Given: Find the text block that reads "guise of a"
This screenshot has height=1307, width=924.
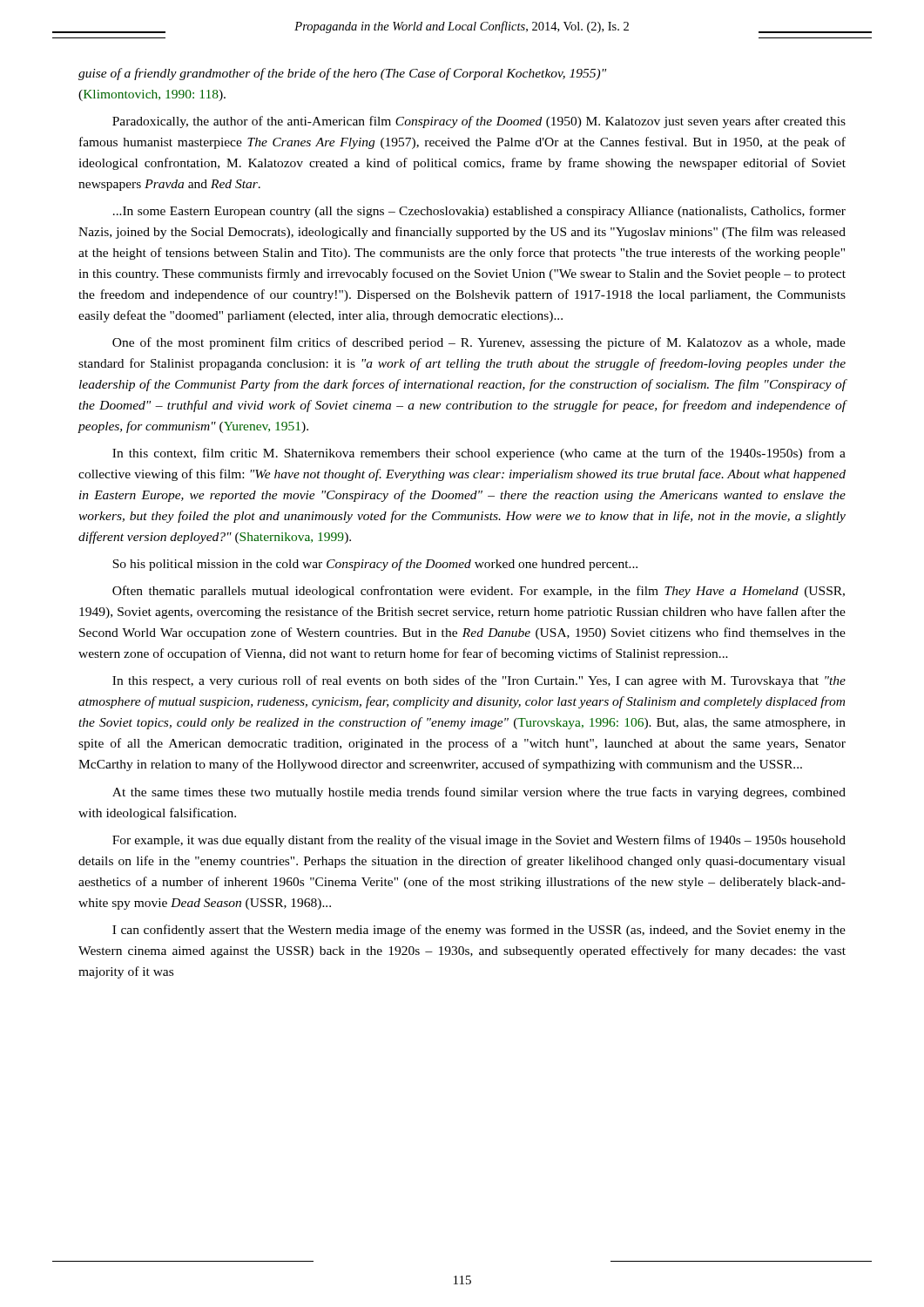Looking at the screenshot, I should point(342,83).
